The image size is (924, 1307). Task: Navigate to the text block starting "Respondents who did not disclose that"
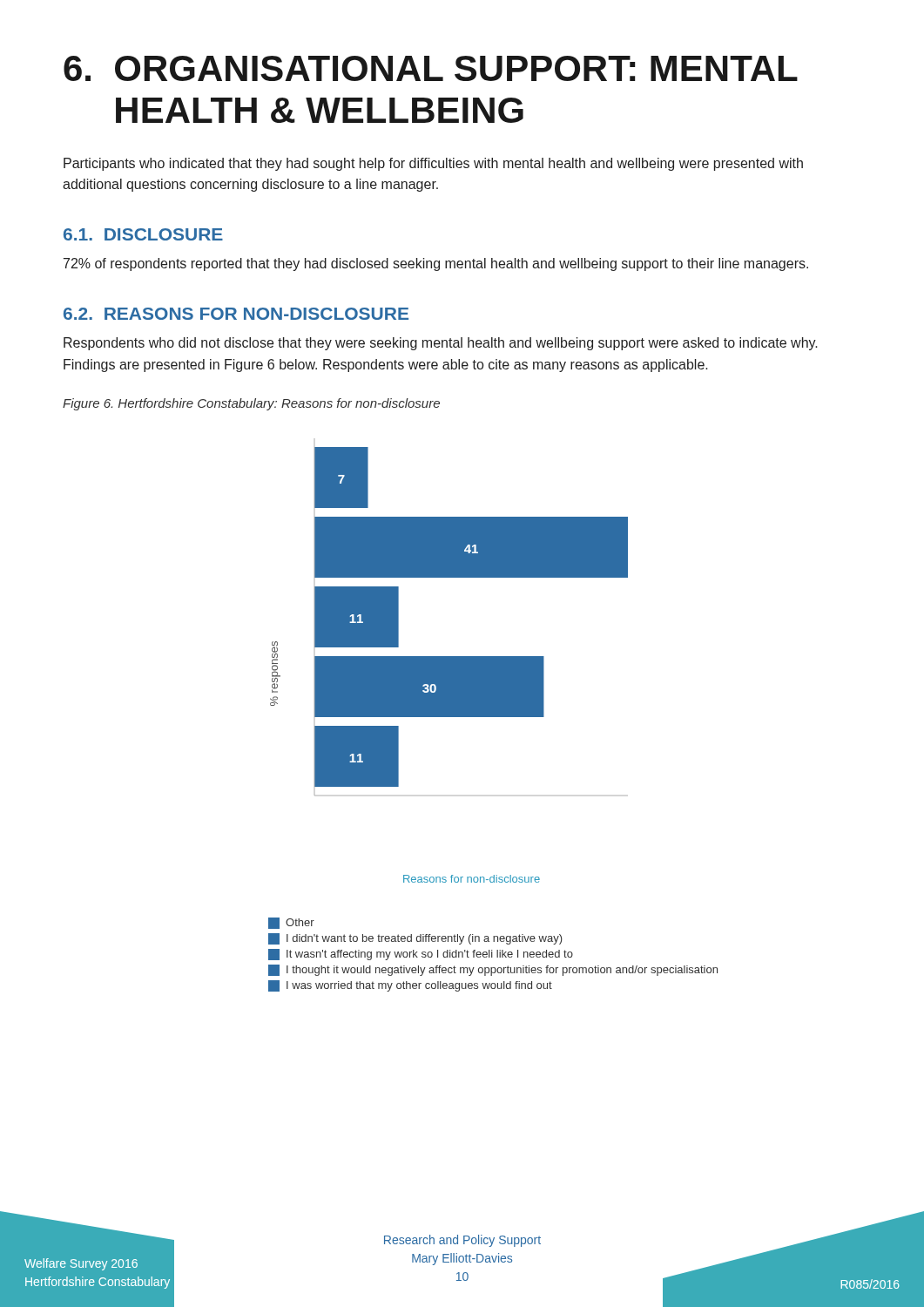(441, 354)
